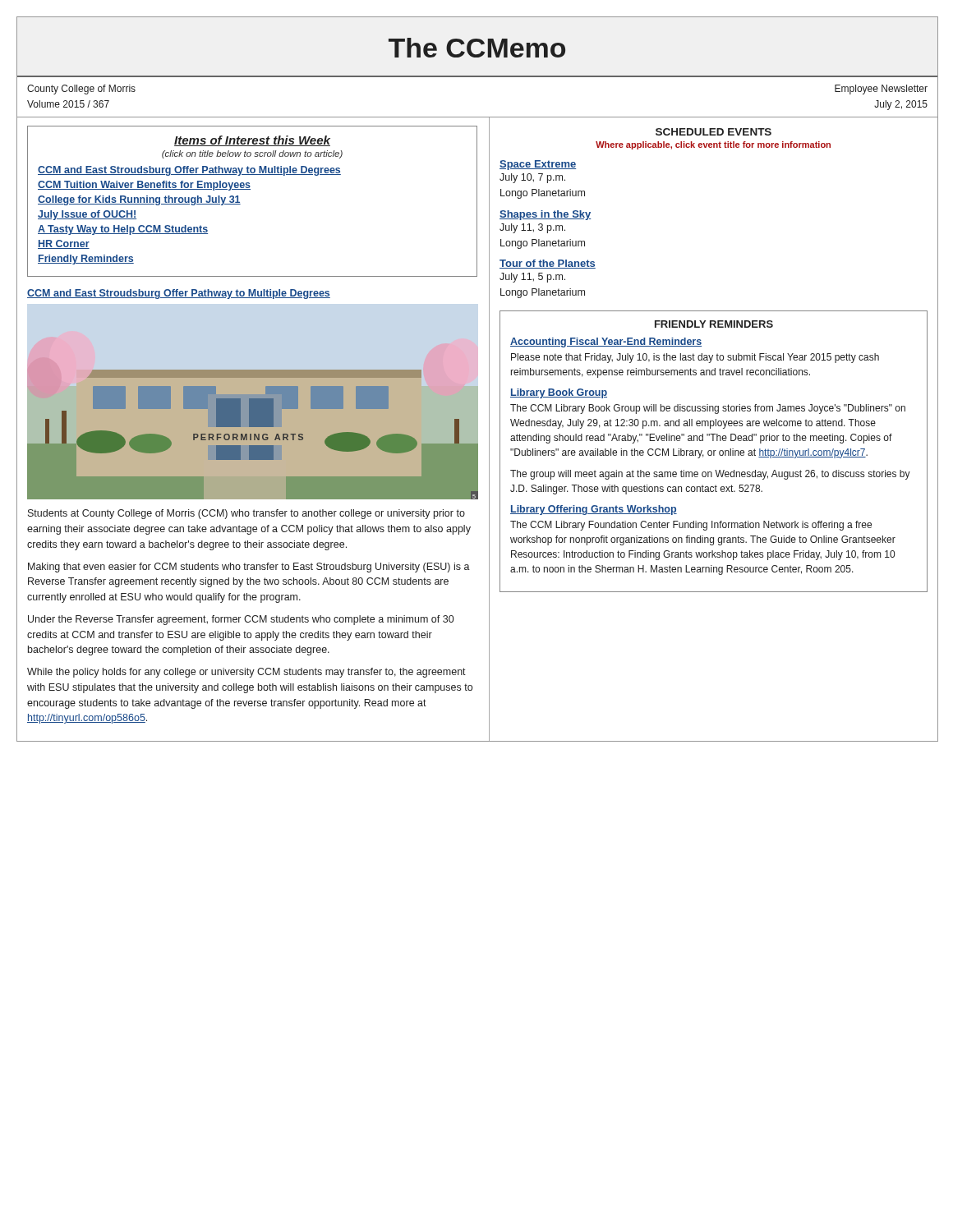
Task: Find the block on this page that starts "Items of Interest this"
Action: (x=252, y=199)
